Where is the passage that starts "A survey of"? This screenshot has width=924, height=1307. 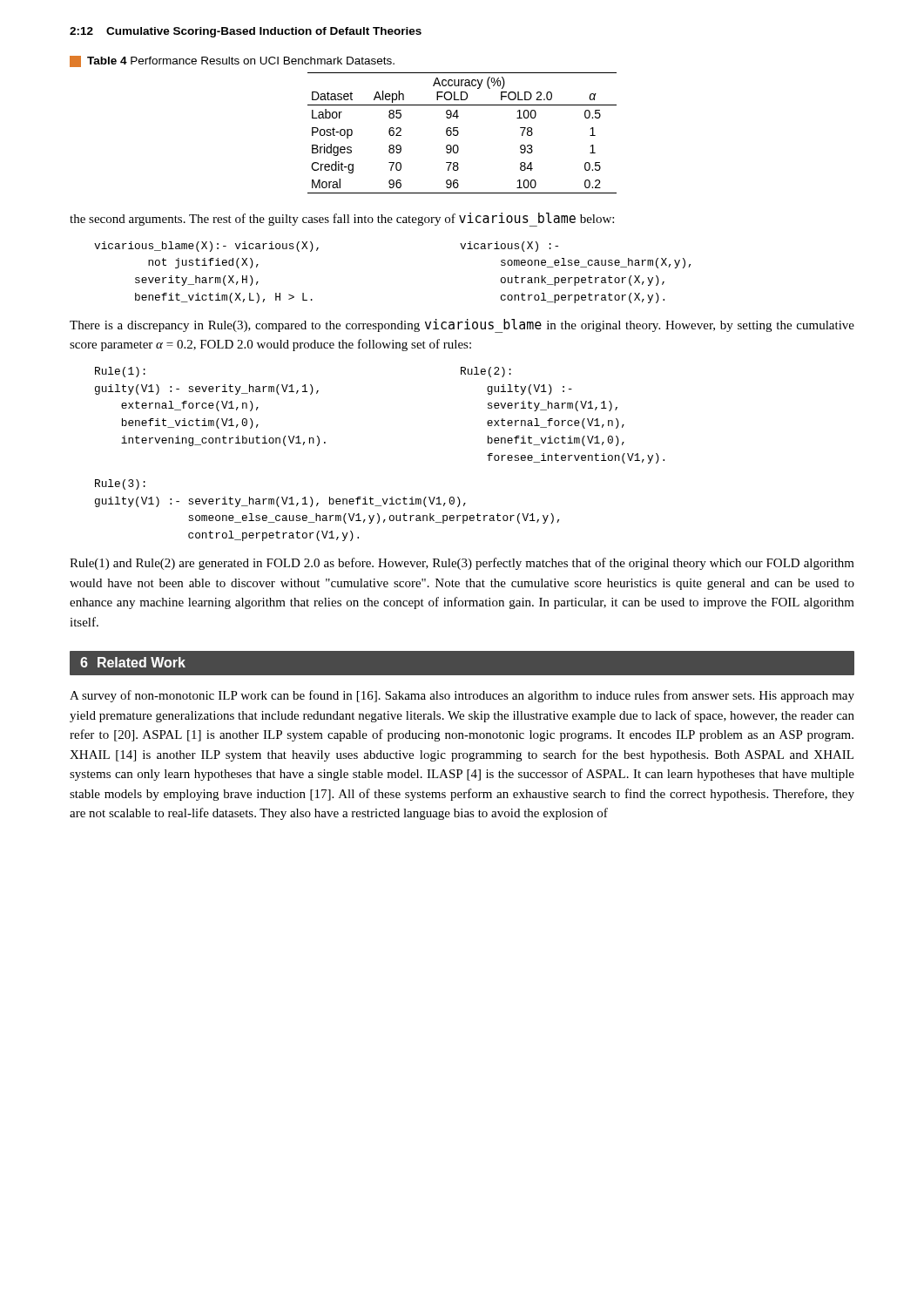point(462,754)
